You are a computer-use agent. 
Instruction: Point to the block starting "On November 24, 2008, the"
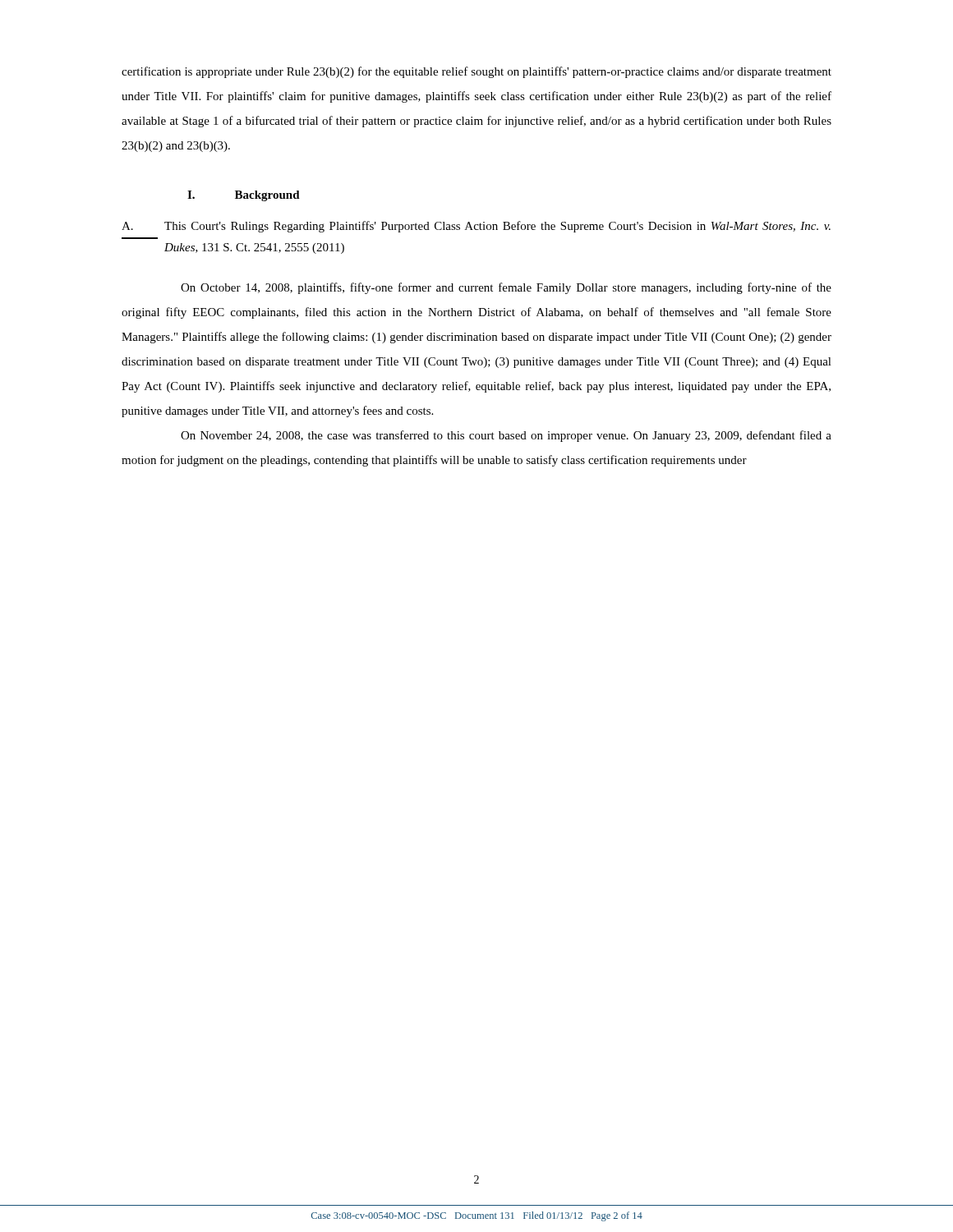click(476, 447)
